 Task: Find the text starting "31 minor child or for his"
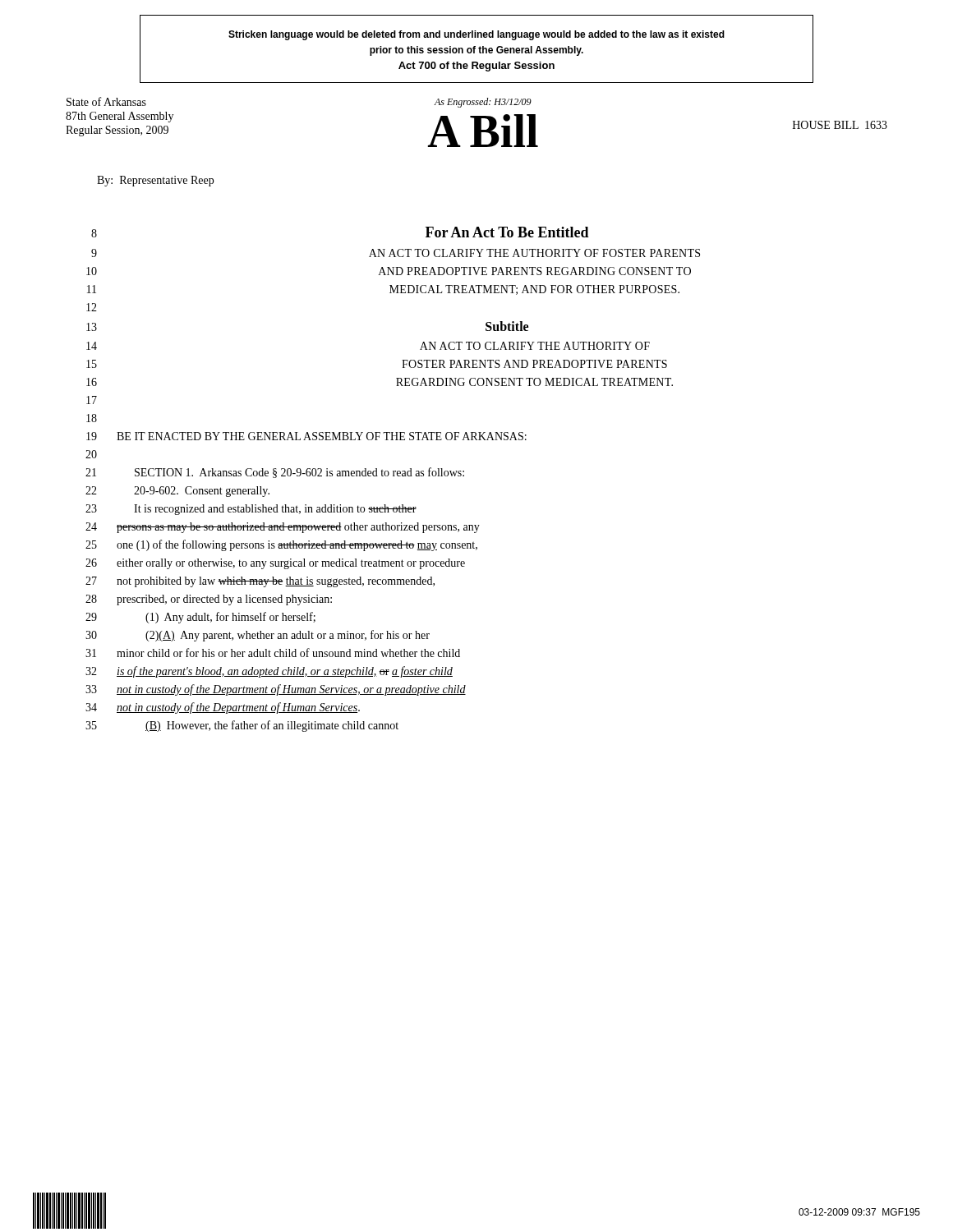(x=273, y=653)
